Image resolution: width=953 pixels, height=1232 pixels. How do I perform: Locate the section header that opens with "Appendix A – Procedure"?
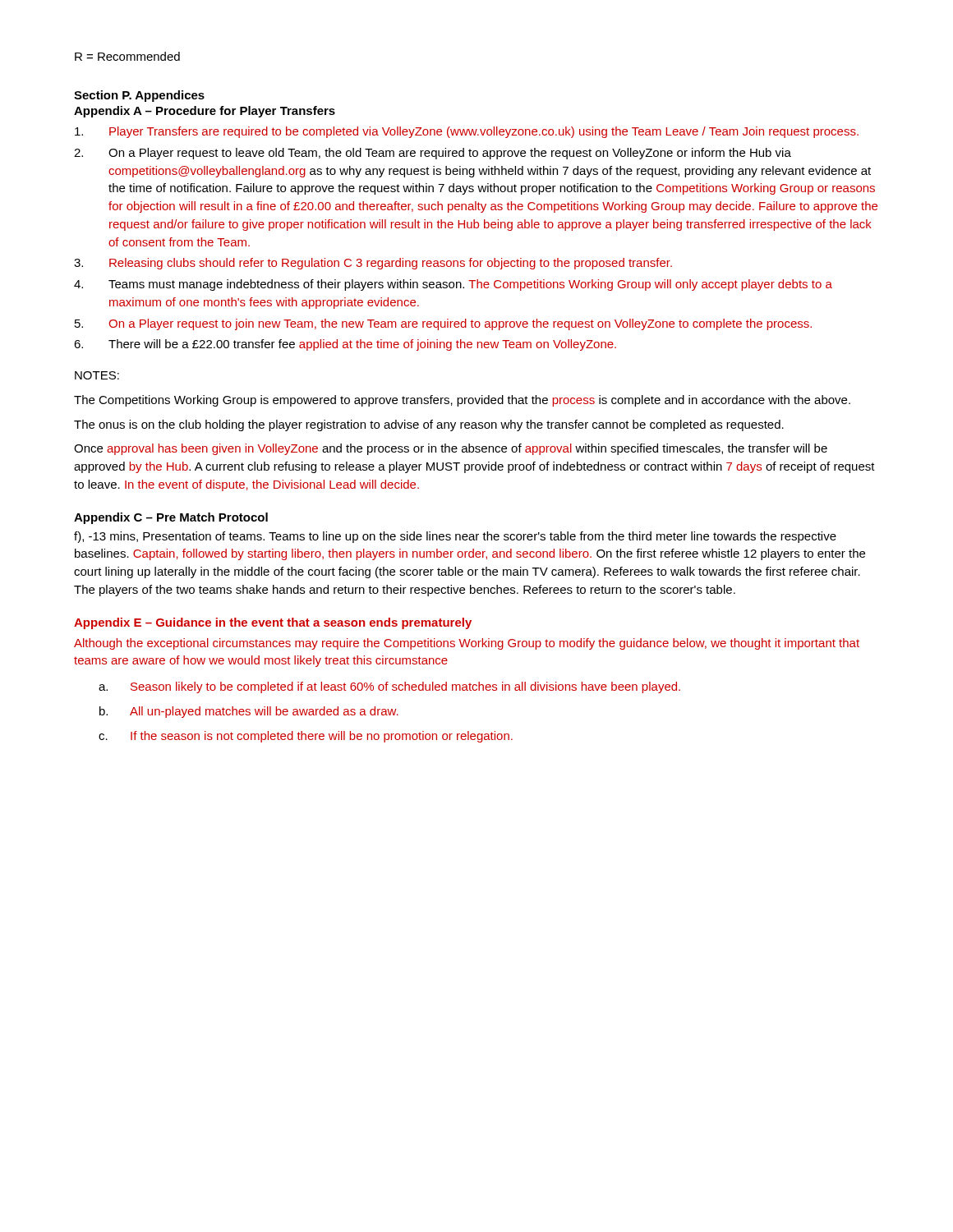click(x=205, y=110)
